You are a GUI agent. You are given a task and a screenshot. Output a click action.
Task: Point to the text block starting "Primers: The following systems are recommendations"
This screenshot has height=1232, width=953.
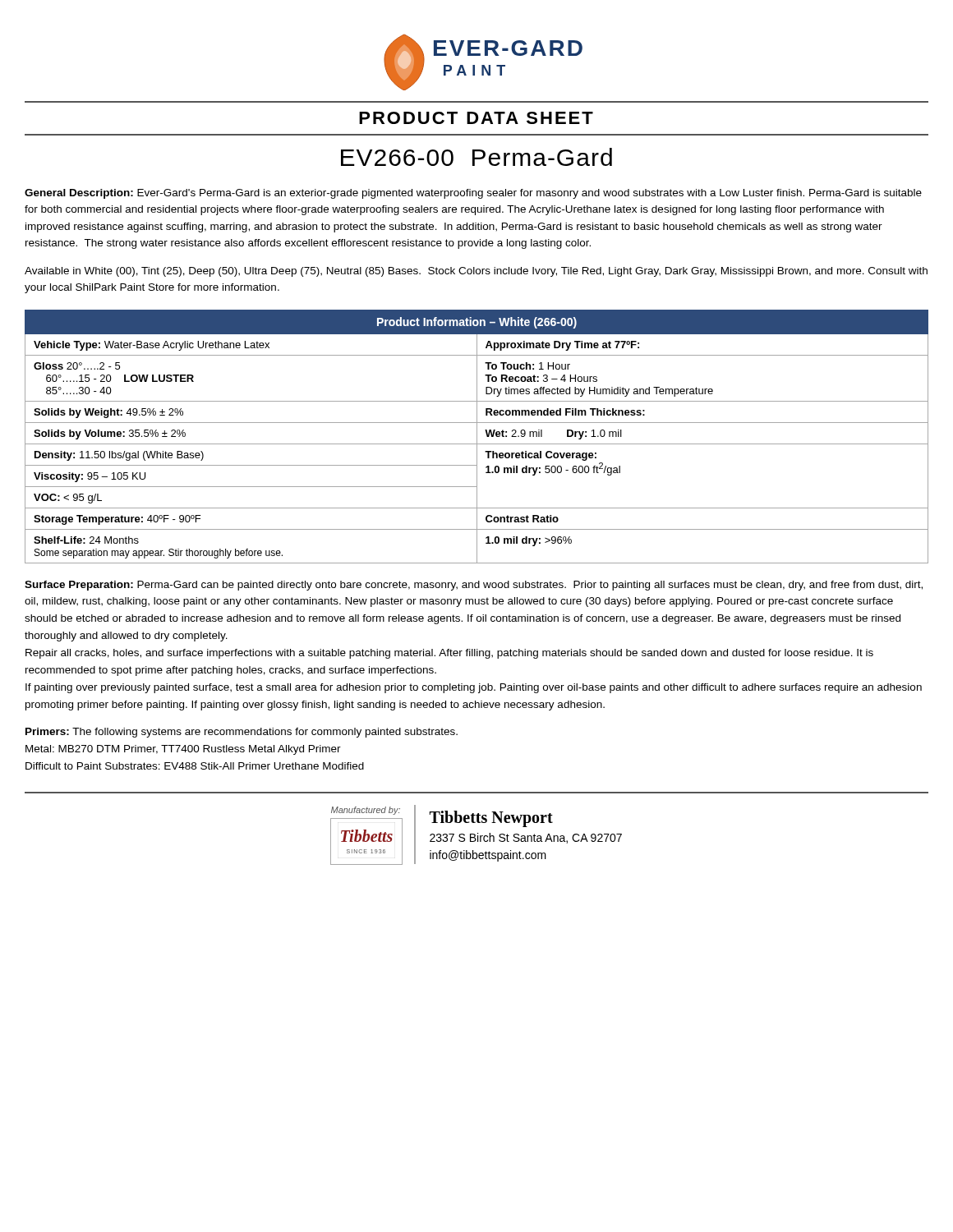(x=242, y=749)
